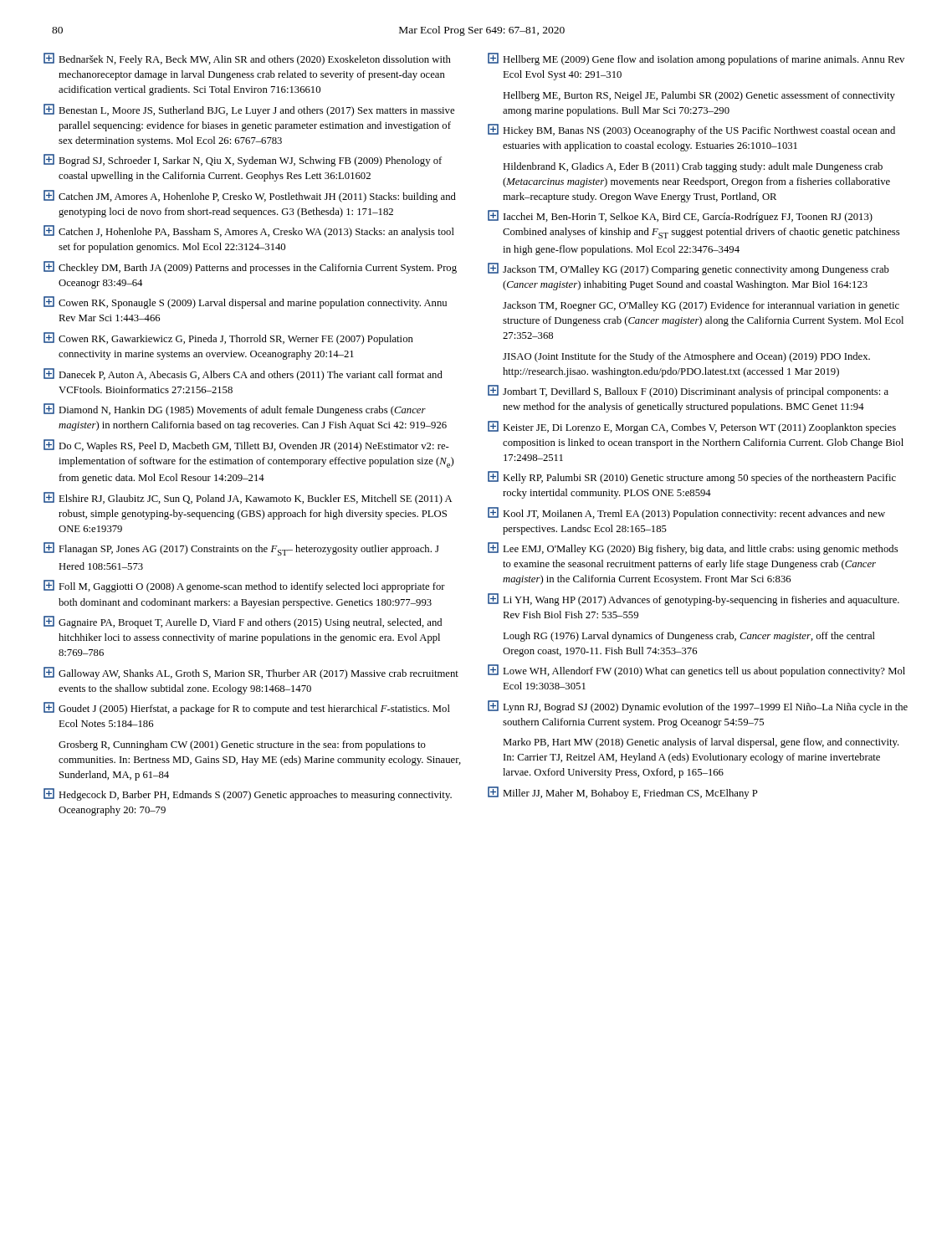
Task: Select the element starting "Danecek P, Auton A, Abecasis G,"
Action: 254,382
